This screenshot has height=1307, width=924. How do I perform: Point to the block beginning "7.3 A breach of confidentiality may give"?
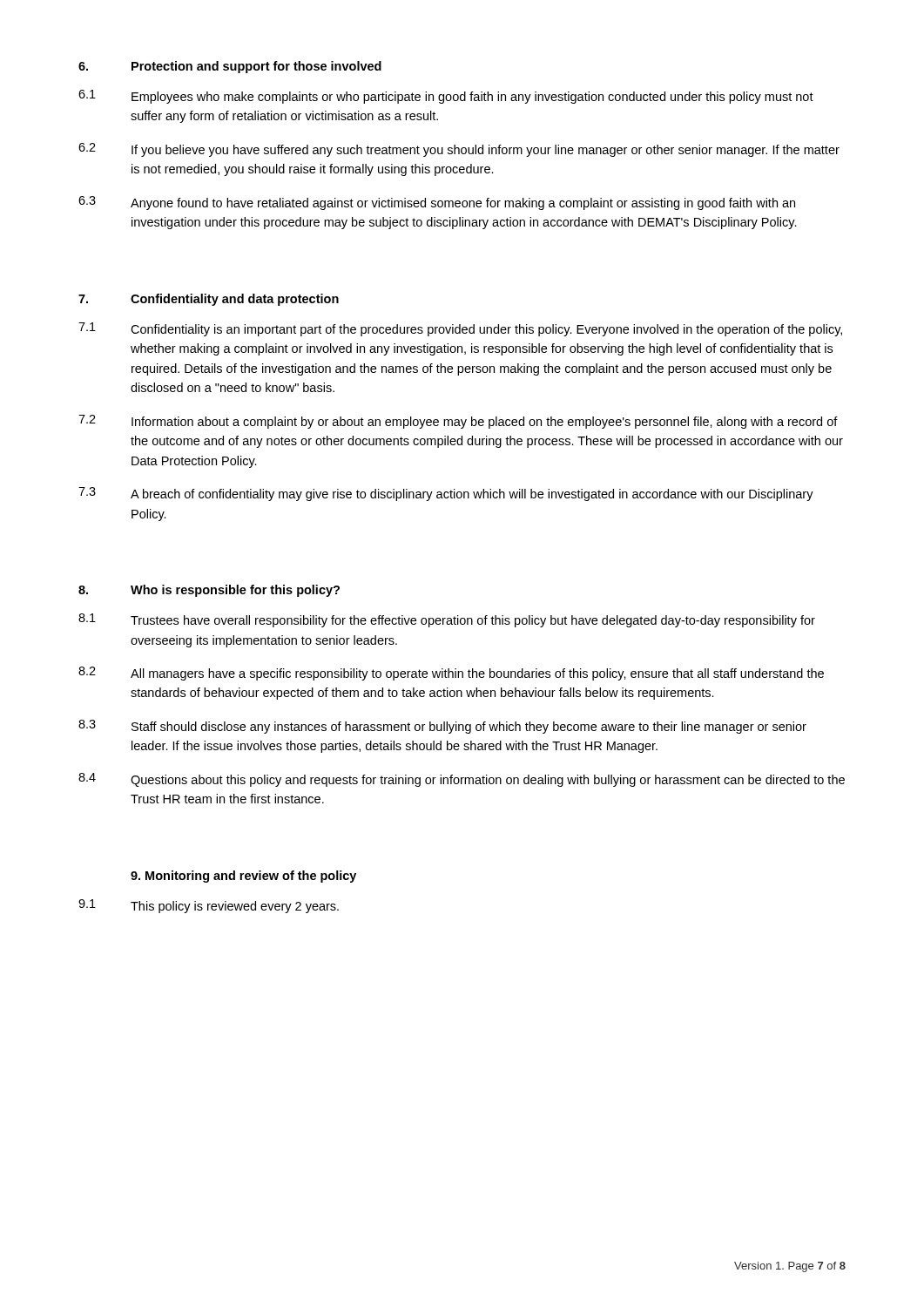[x=462, y=504]
